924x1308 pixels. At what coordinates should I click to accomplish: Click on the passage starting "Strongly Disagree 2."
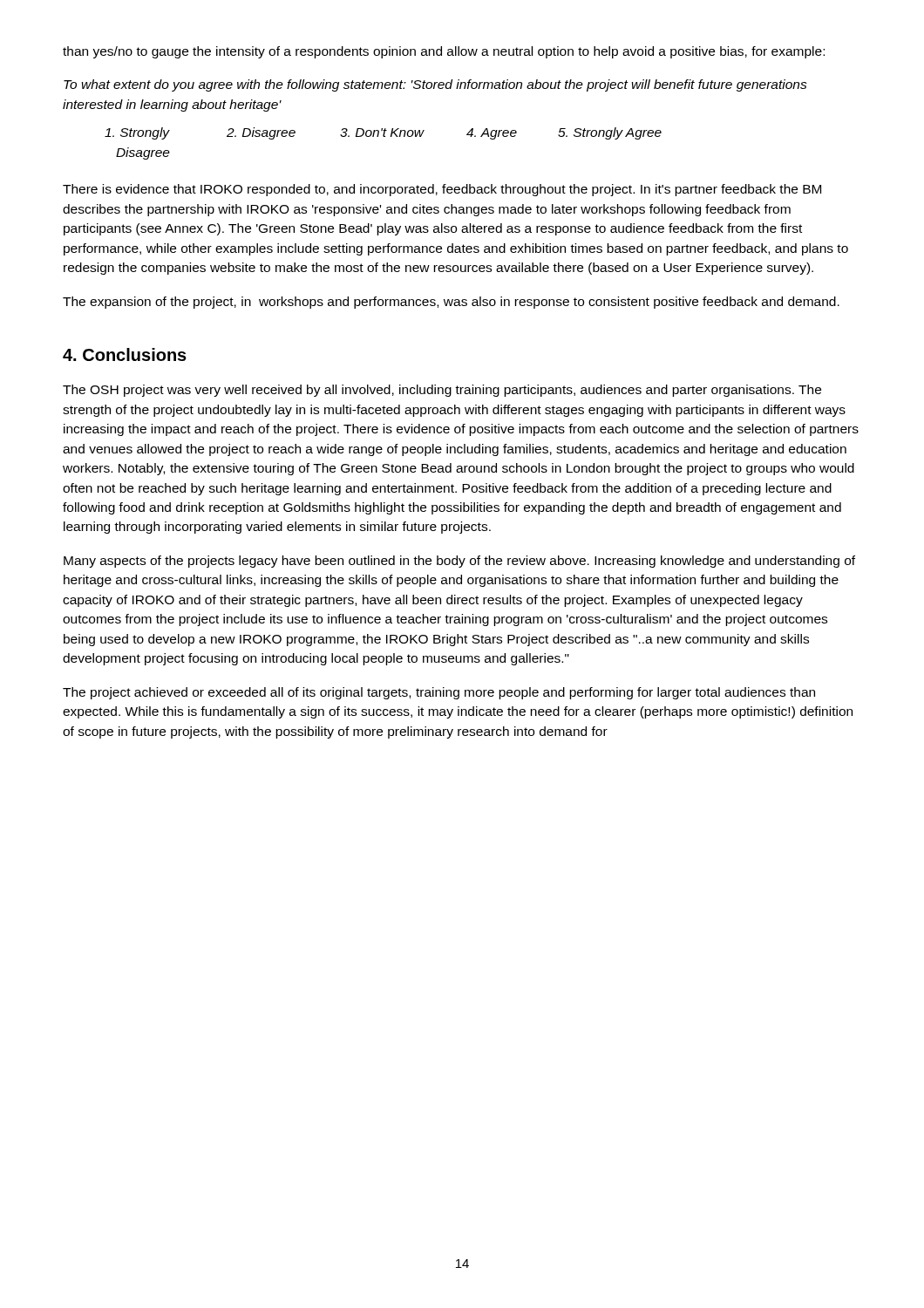coord(483,143)
